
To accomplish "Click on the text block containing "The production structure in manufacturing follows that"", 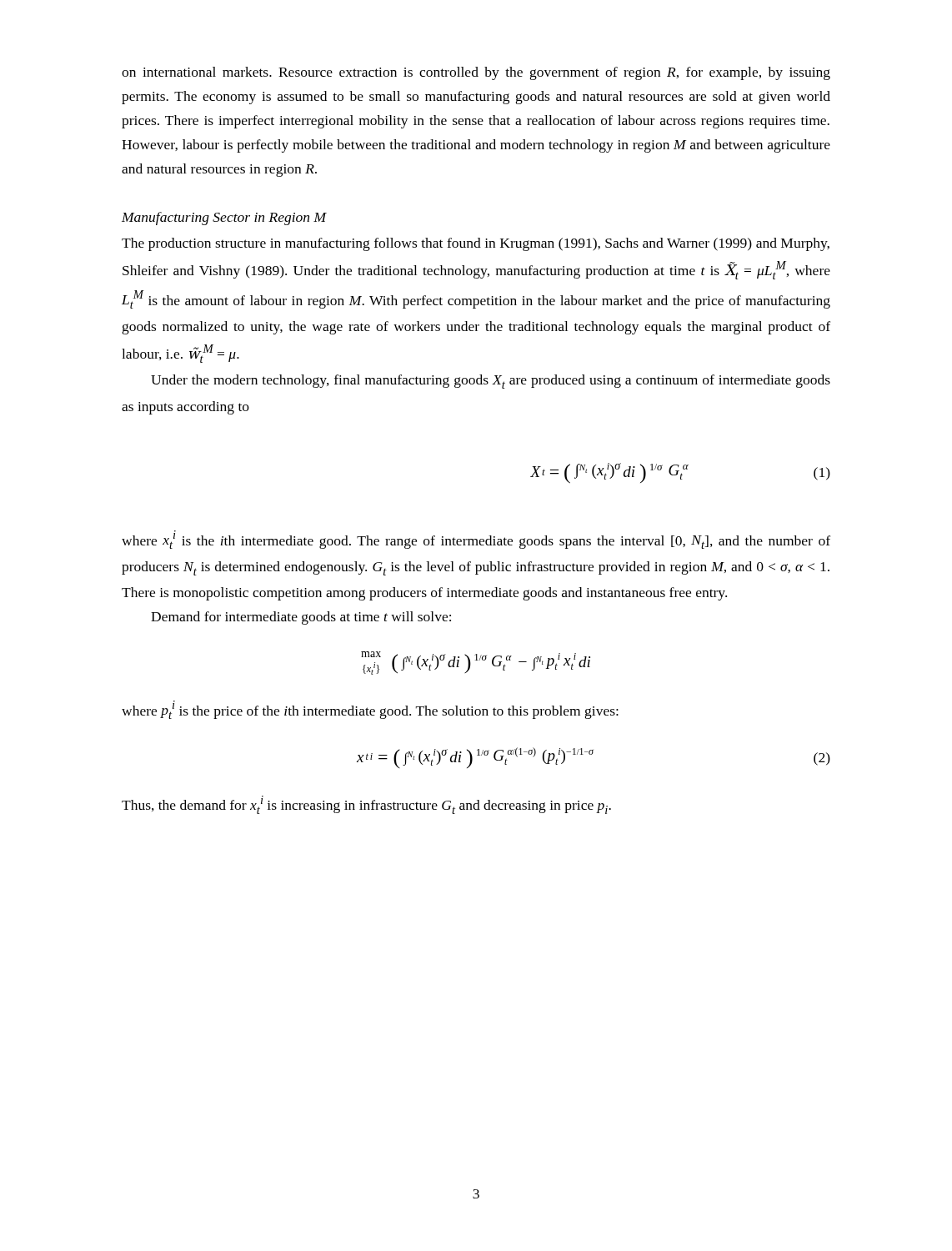I will pos(476,300).
